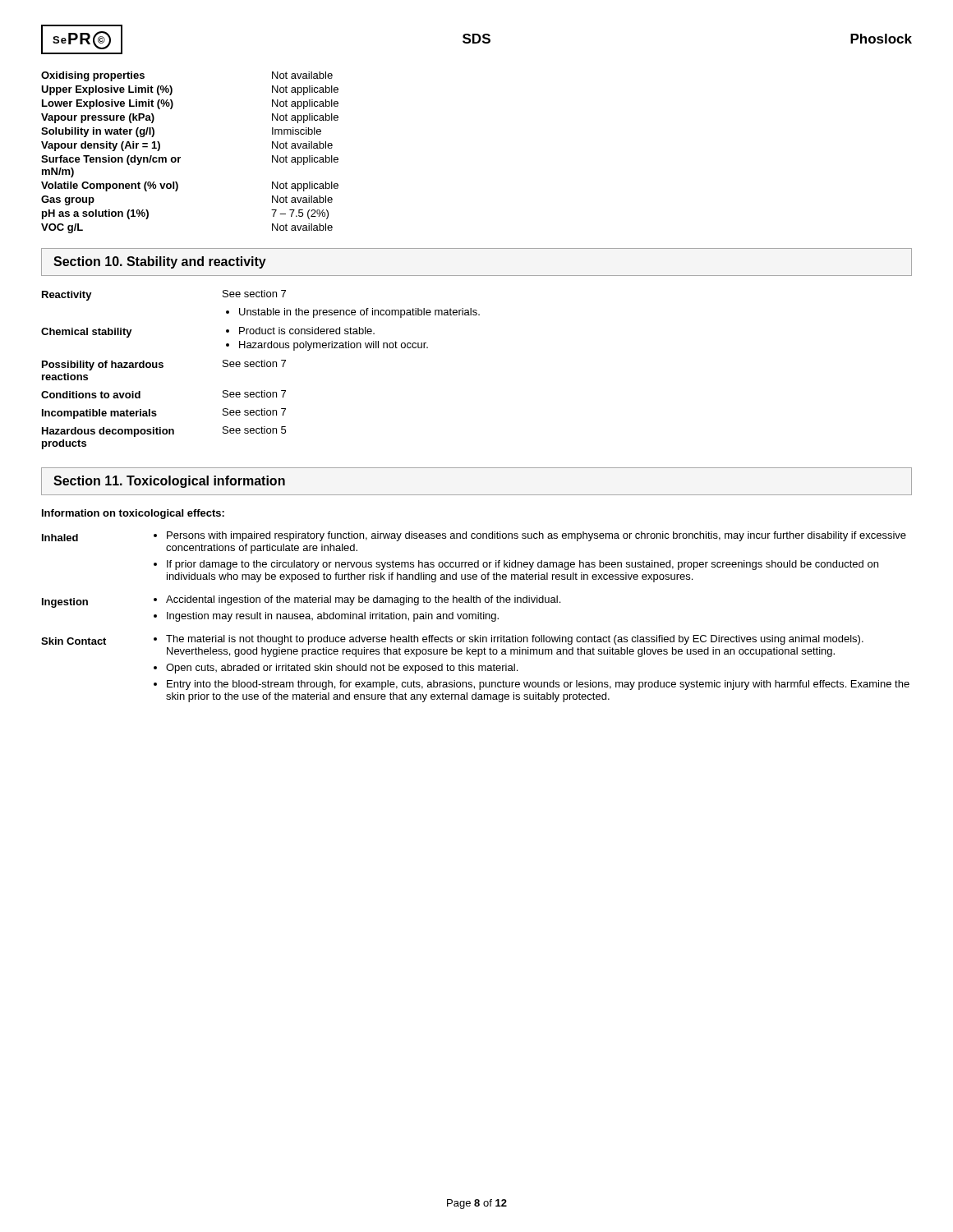This screenshot has width=953, height=1232.
Task: Point to "Section 11. Toxicological information"
Action: coord(169,482)
